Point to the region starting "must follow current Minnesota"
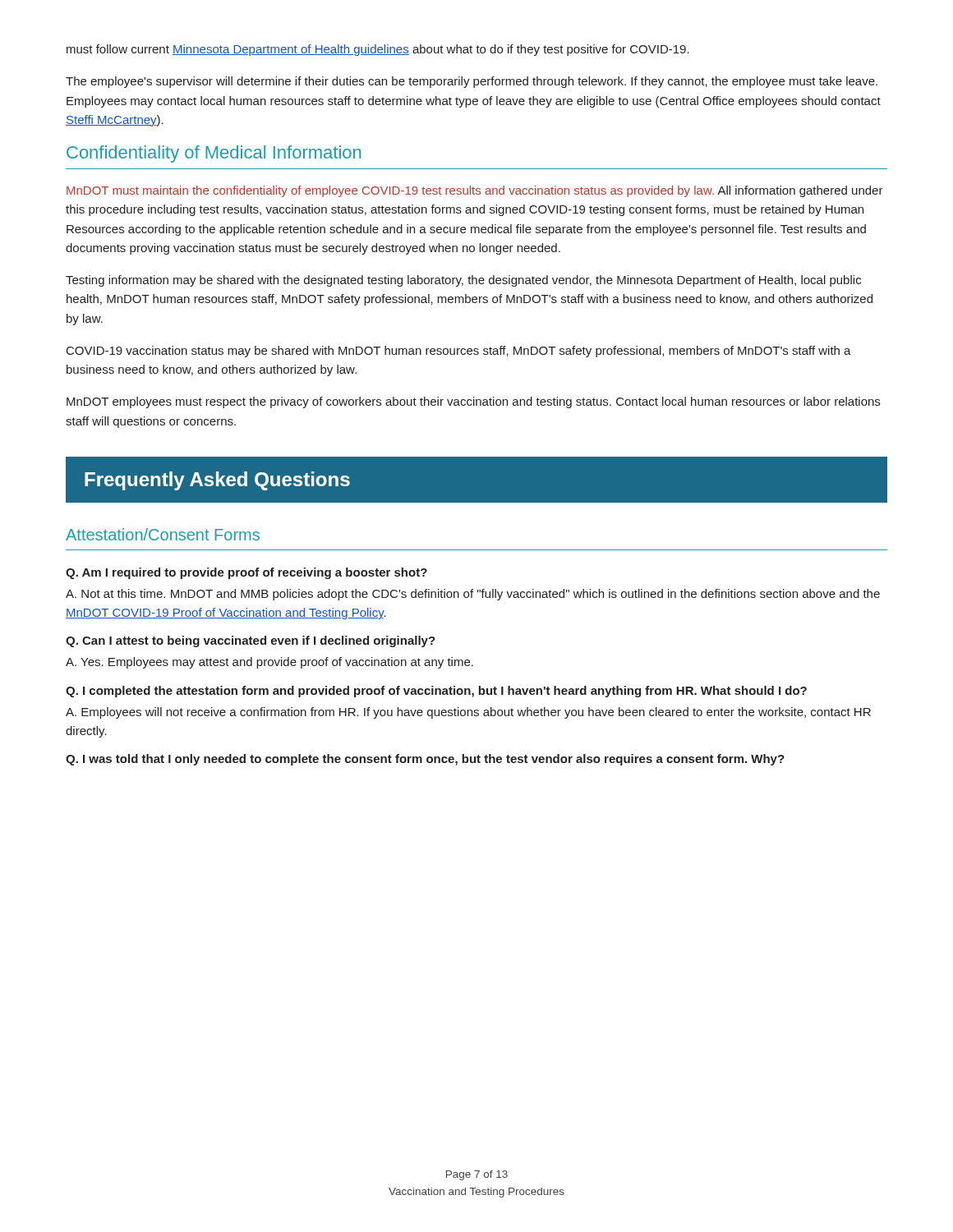This screenshot has height=1232, width=953. (x=378, y=49)
